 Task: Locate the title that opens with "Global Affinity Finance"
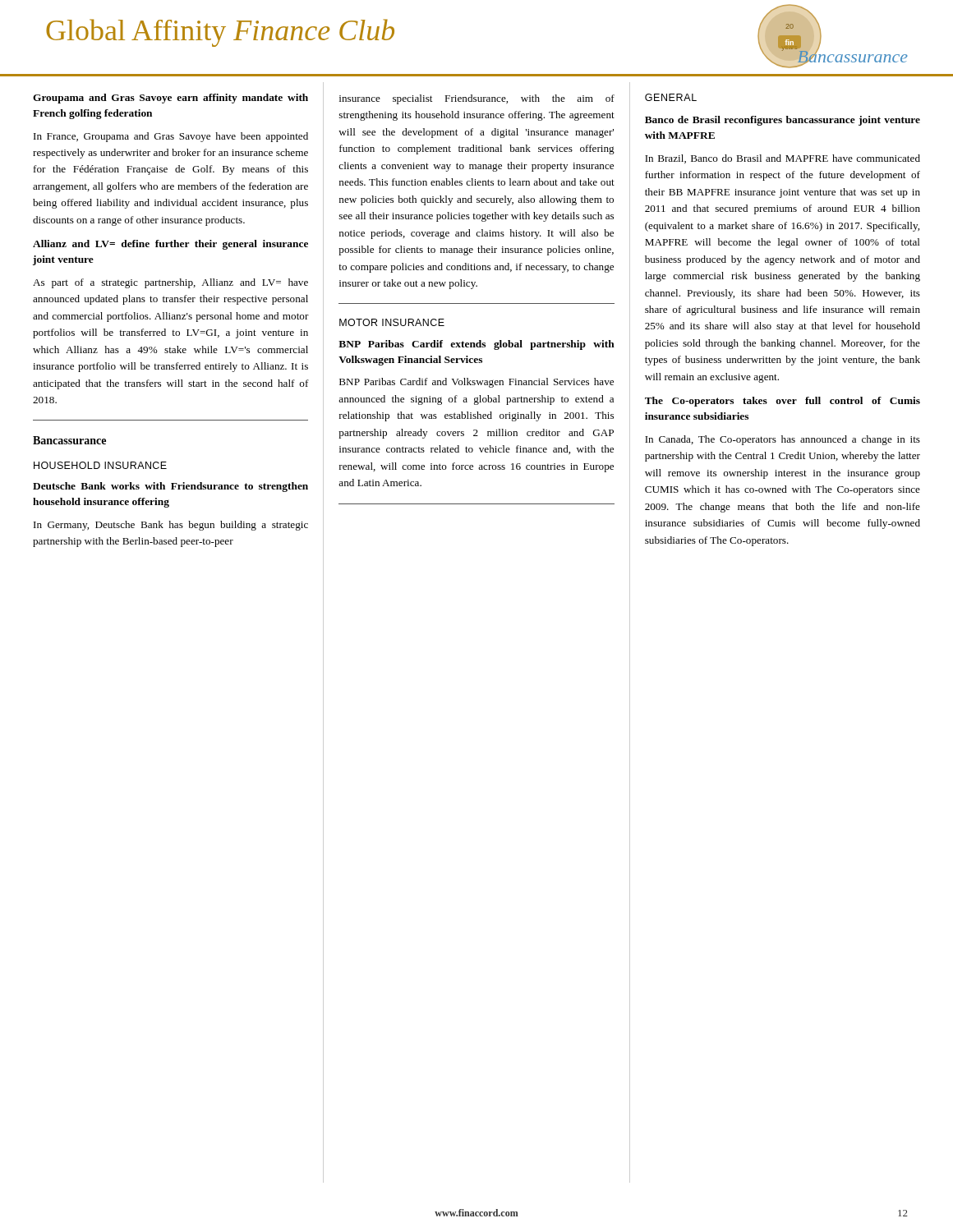coord(220,31)
